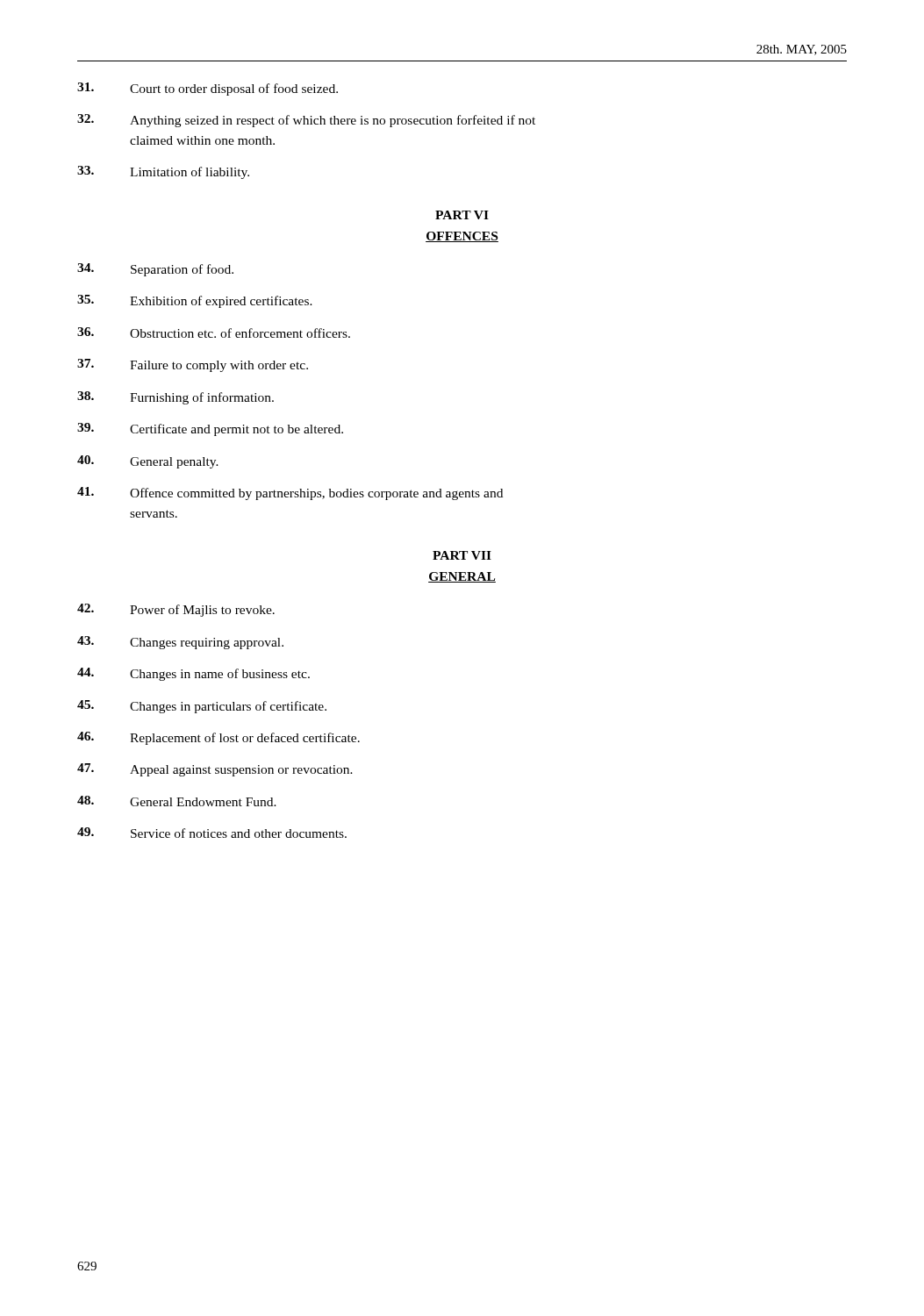Find the list item that reads "45. Changes in particulars of certificate."
Image resolution: width=924 pixels, height=1316 pixels.
click(x=202, y=707)
